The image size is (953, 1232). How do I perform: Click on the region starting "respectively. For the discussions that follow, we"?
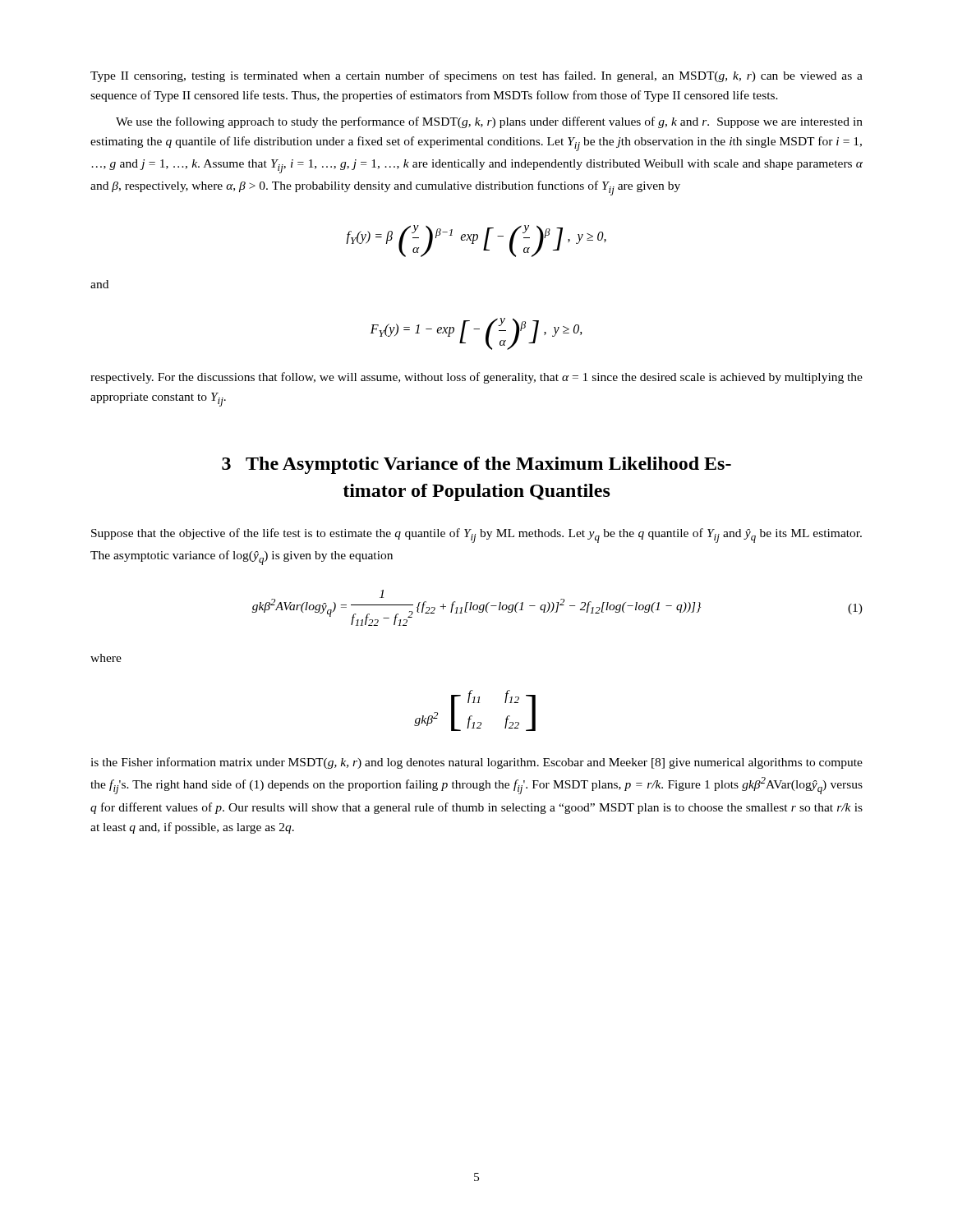(476, 388)
